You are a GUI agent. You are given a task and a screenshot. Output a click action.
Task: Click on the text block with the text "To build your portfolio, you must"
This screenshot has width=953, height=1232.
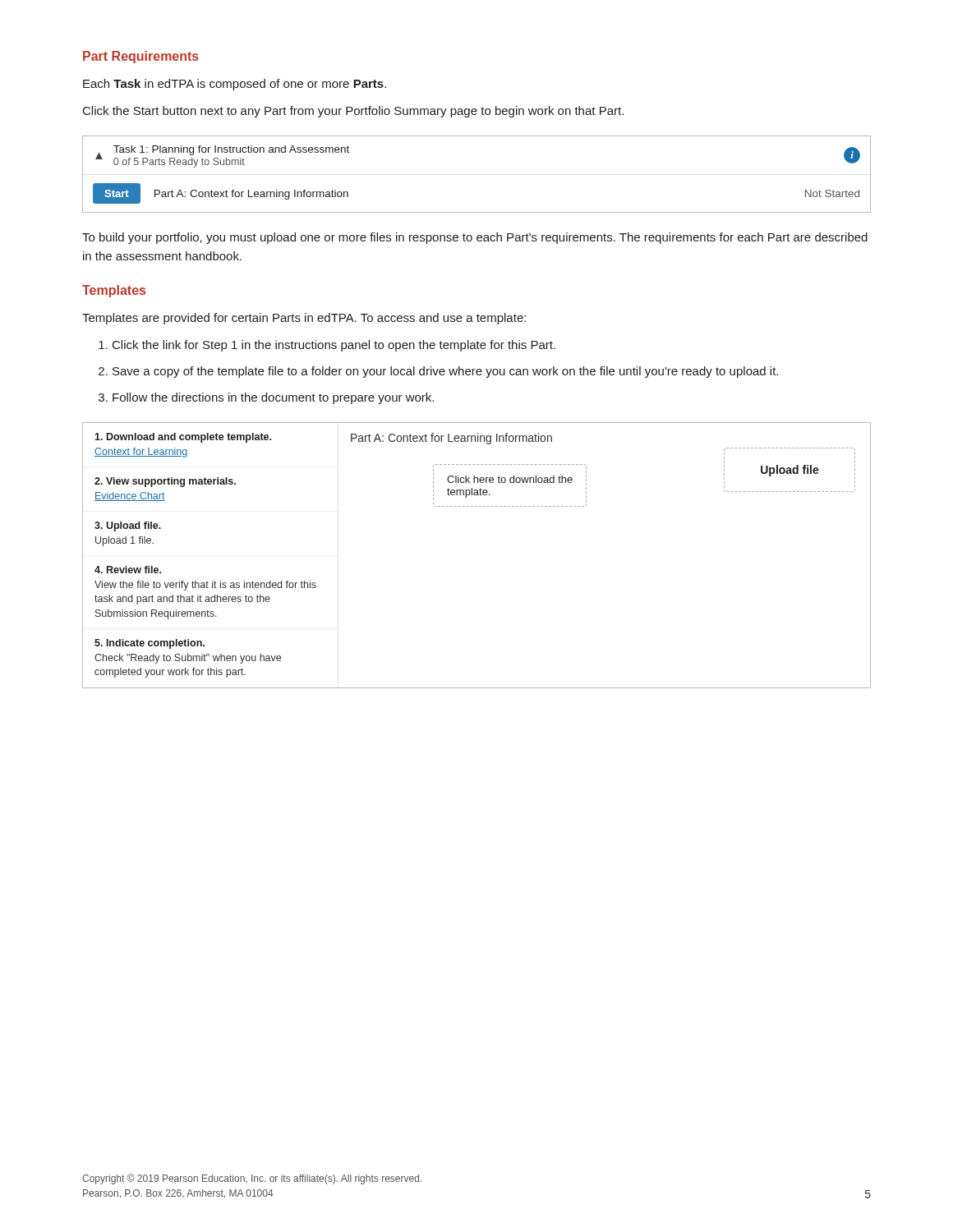click(x=475, y=246)
